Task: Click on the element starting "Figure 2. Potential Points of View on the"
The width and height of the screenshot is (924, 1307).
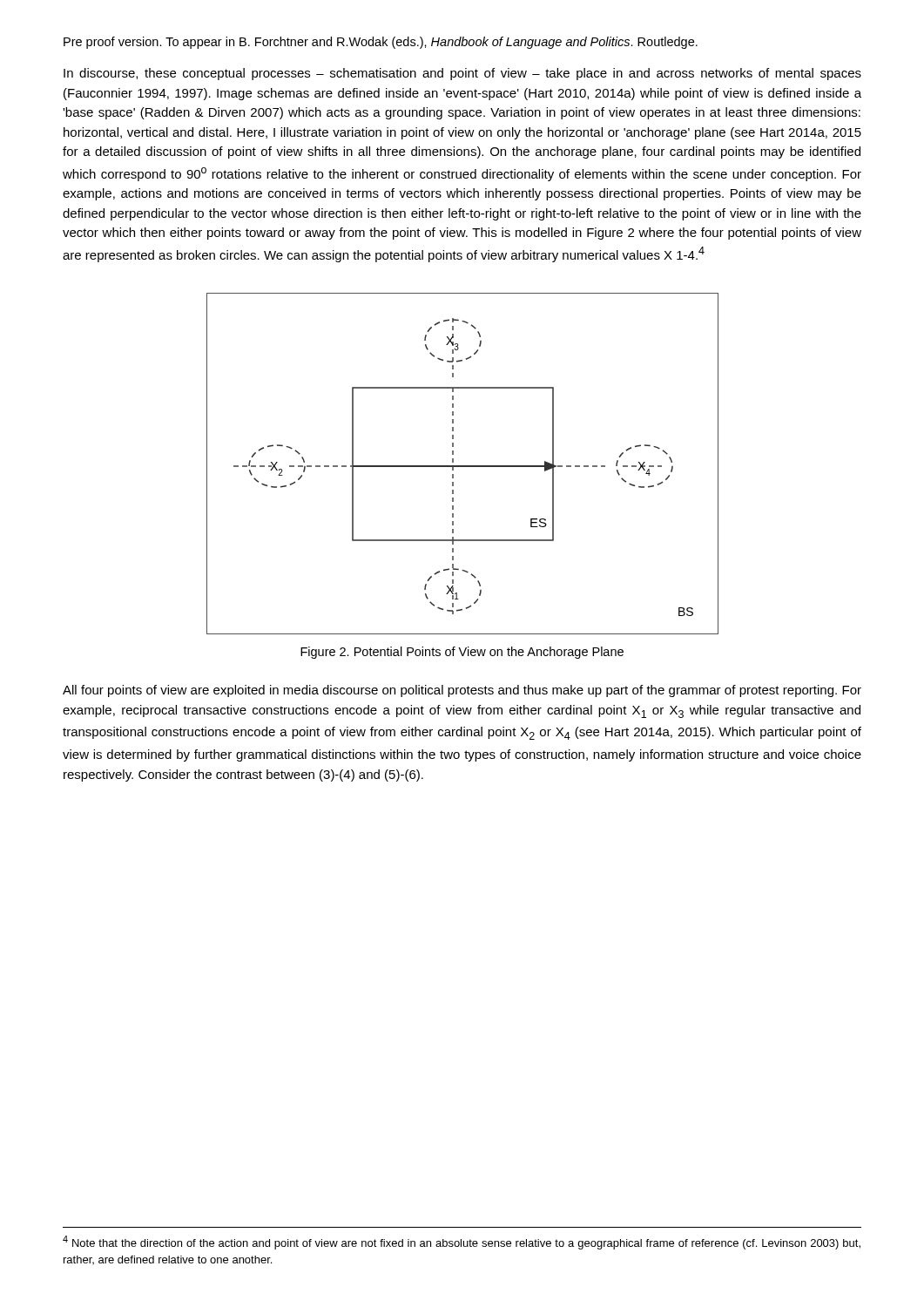Action: [462, 652]
